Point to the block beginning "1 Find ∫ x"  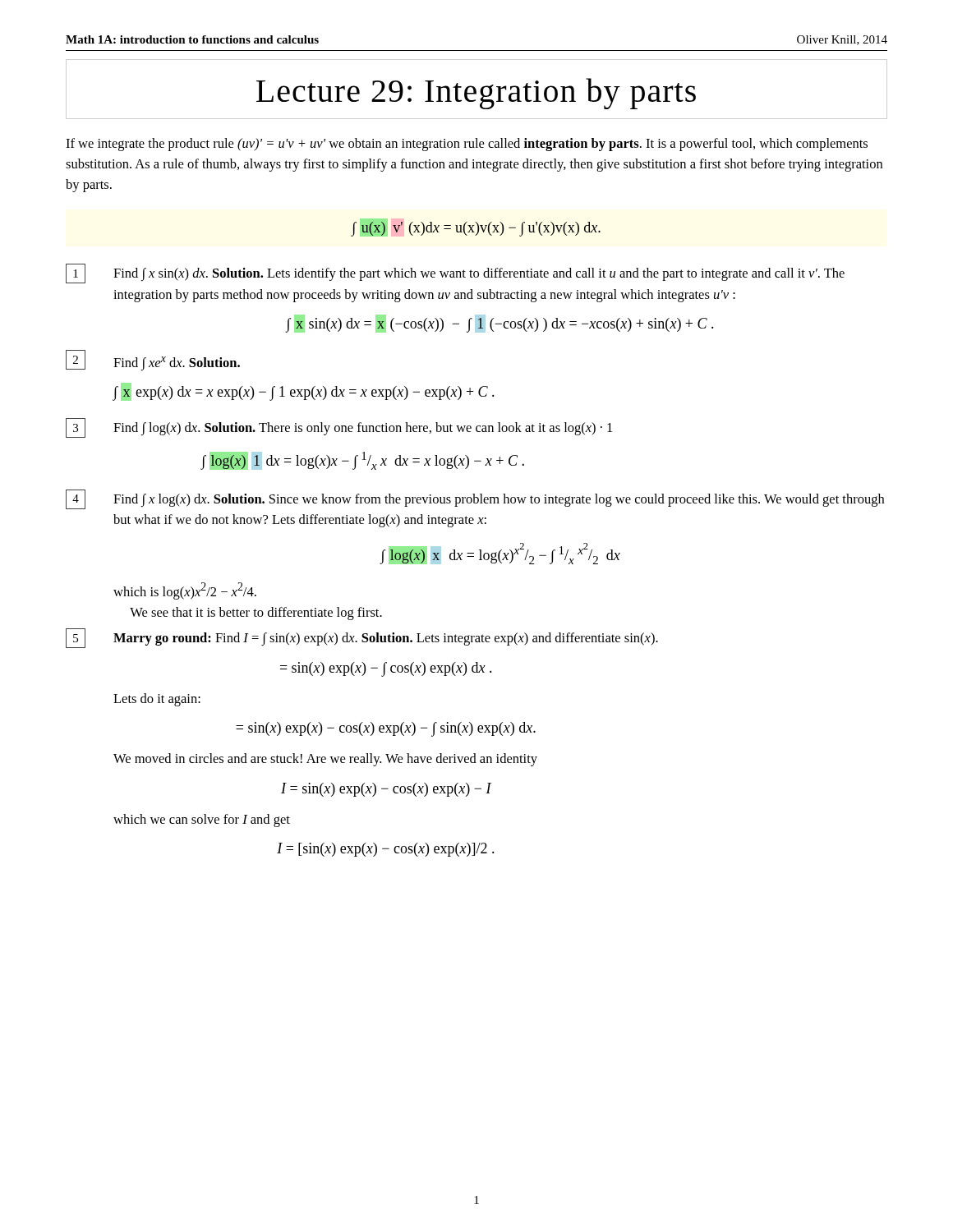pos(476,304)
